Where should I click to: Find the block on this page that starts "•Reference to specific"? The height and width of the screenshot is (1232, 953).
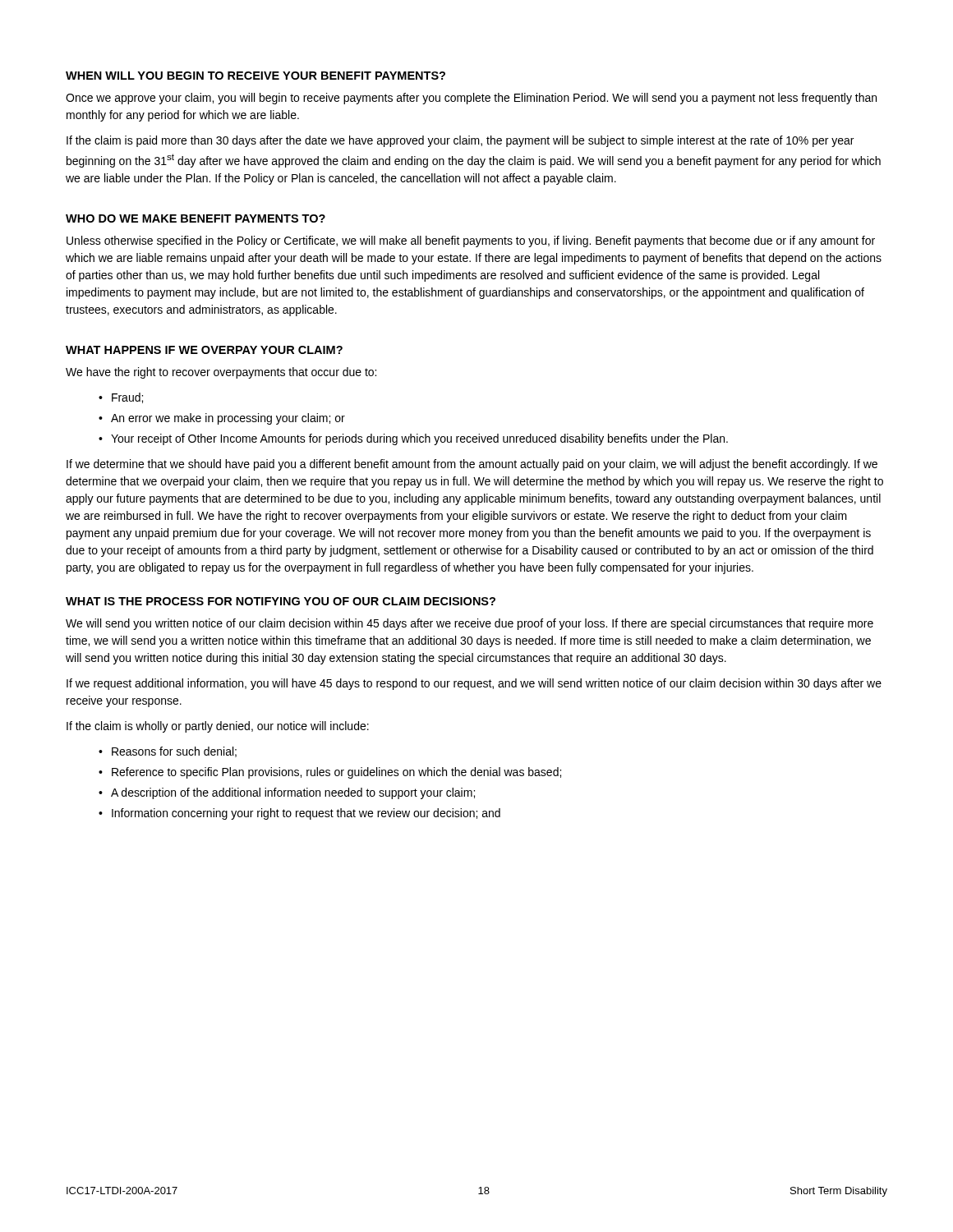pyautogui.click(x=330, y=772)
